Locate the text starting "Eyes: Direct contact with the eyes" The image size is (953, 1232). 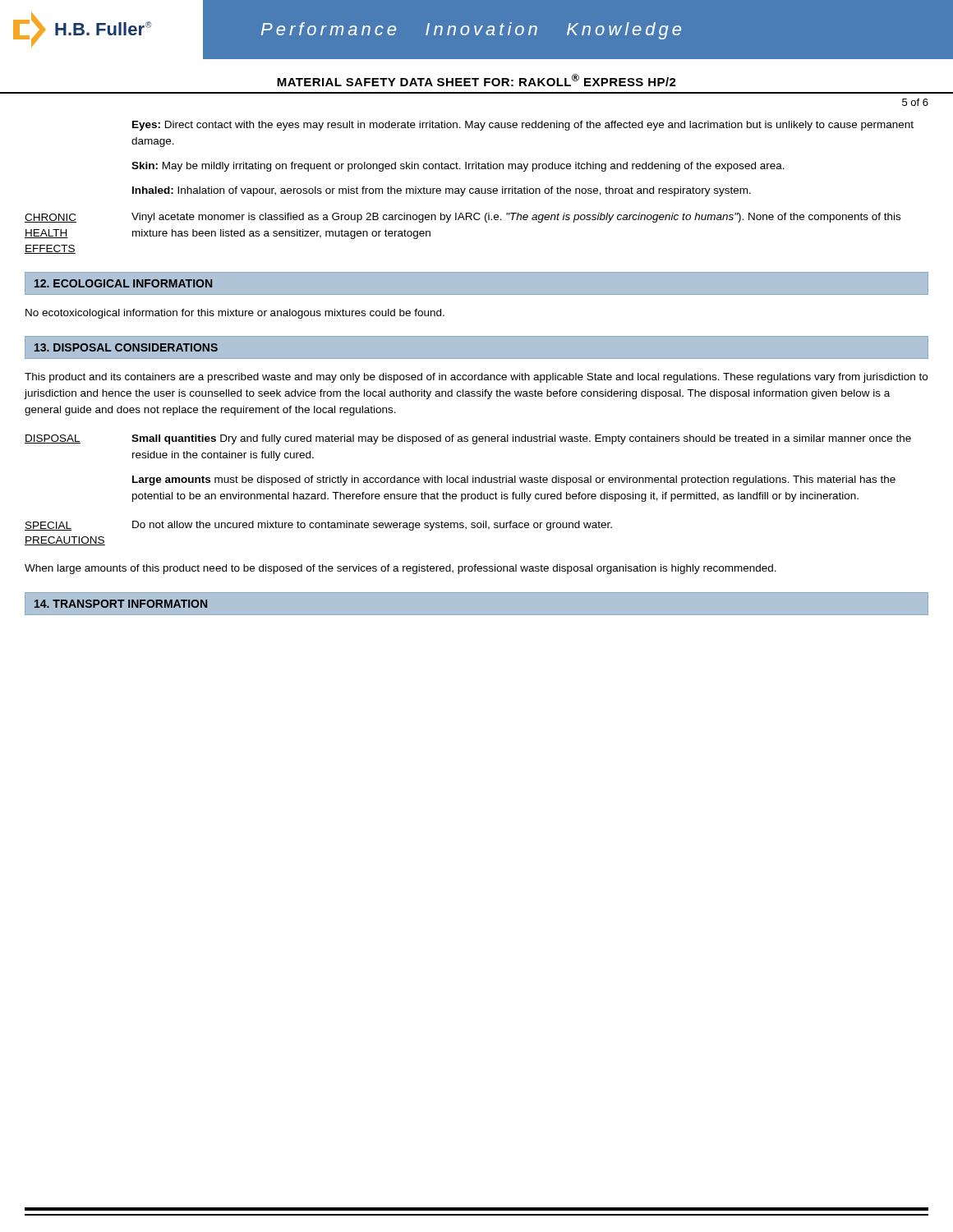(476, 133)
